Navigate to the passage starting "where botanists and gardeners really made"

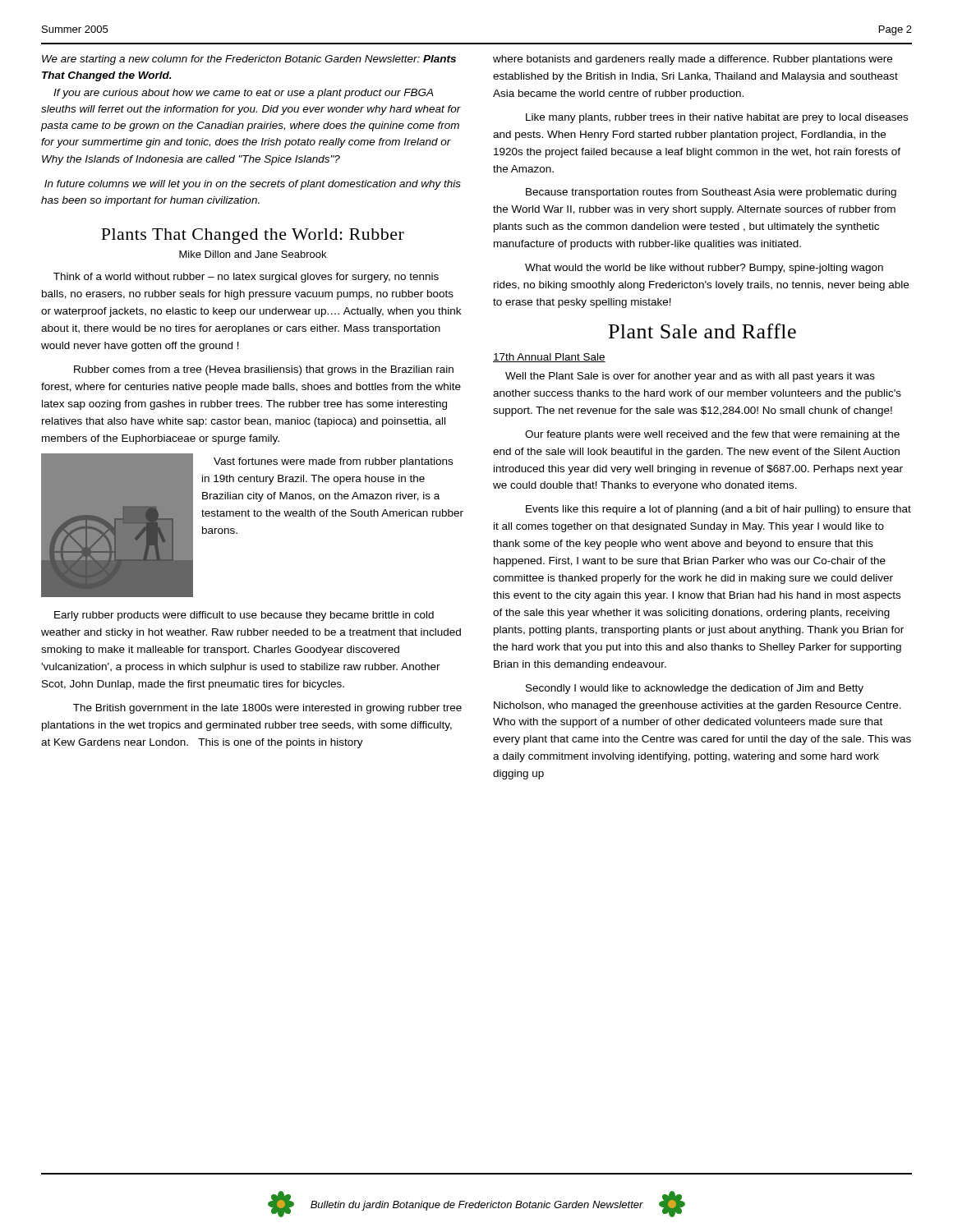coord(702,181)
